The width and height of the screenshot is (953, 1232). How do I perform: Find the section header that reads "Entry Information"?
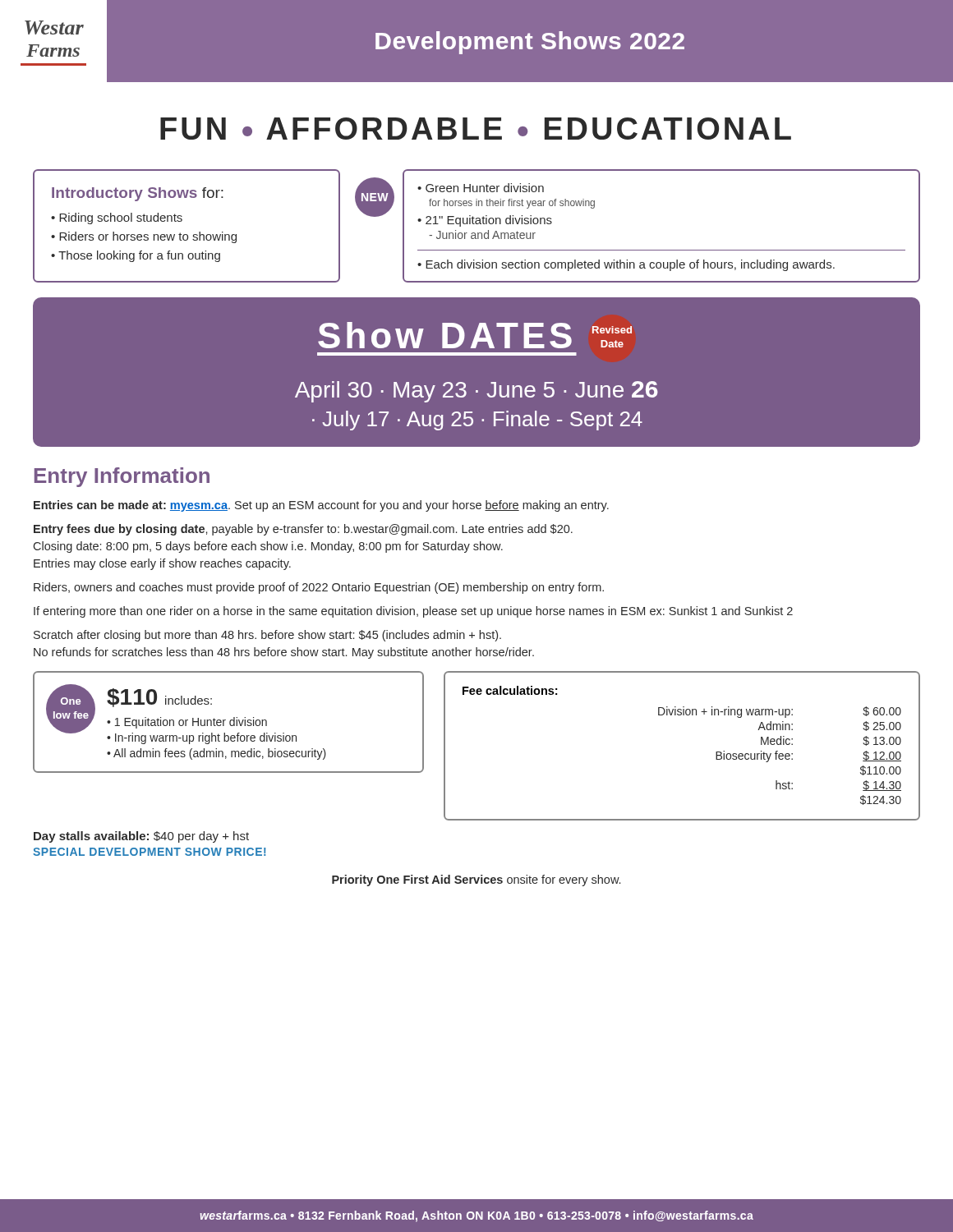pyautogui.click(x=122, y=475)
